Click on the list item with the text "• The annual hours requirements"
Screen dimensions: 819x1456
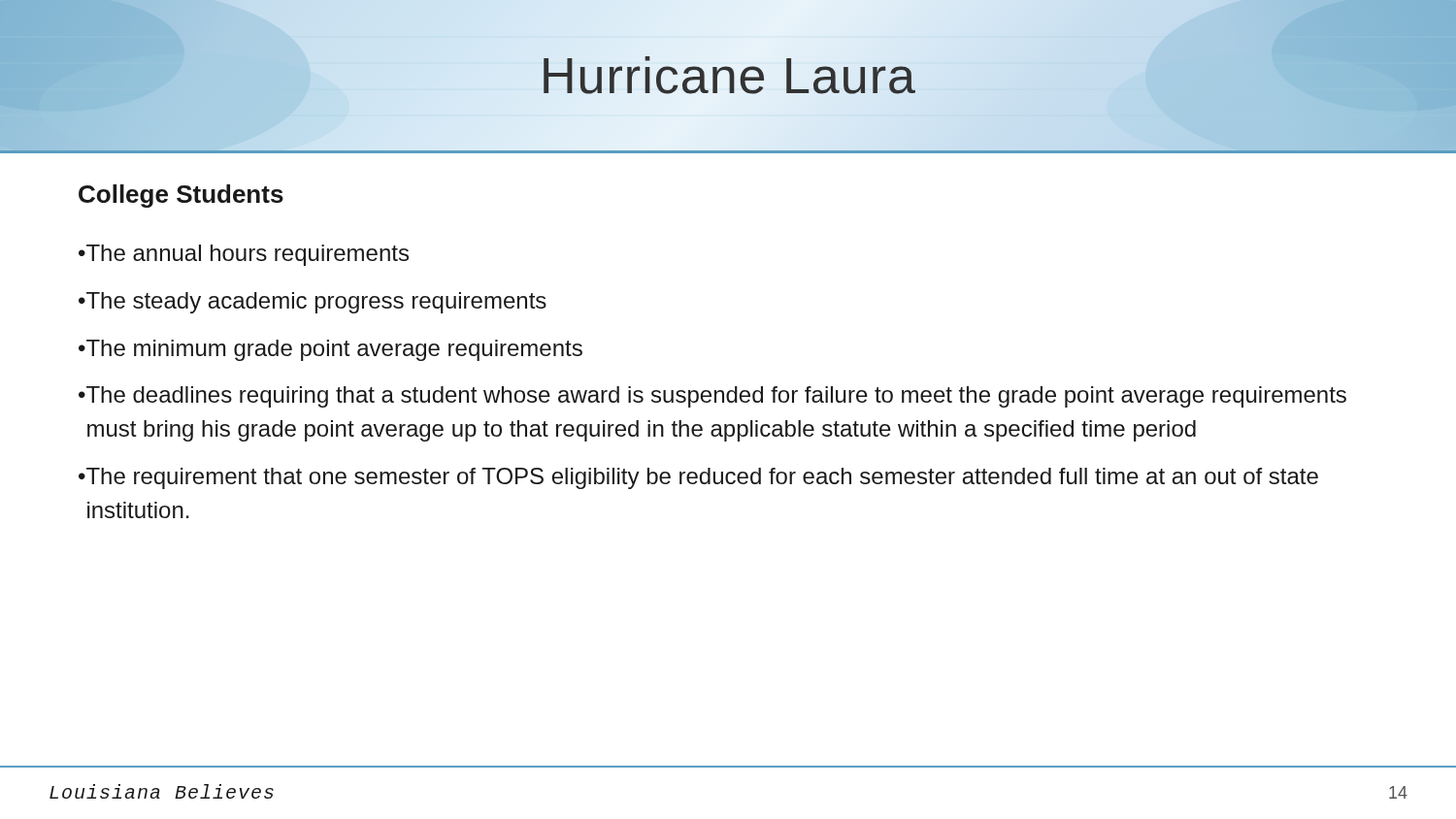coord(244,254)
